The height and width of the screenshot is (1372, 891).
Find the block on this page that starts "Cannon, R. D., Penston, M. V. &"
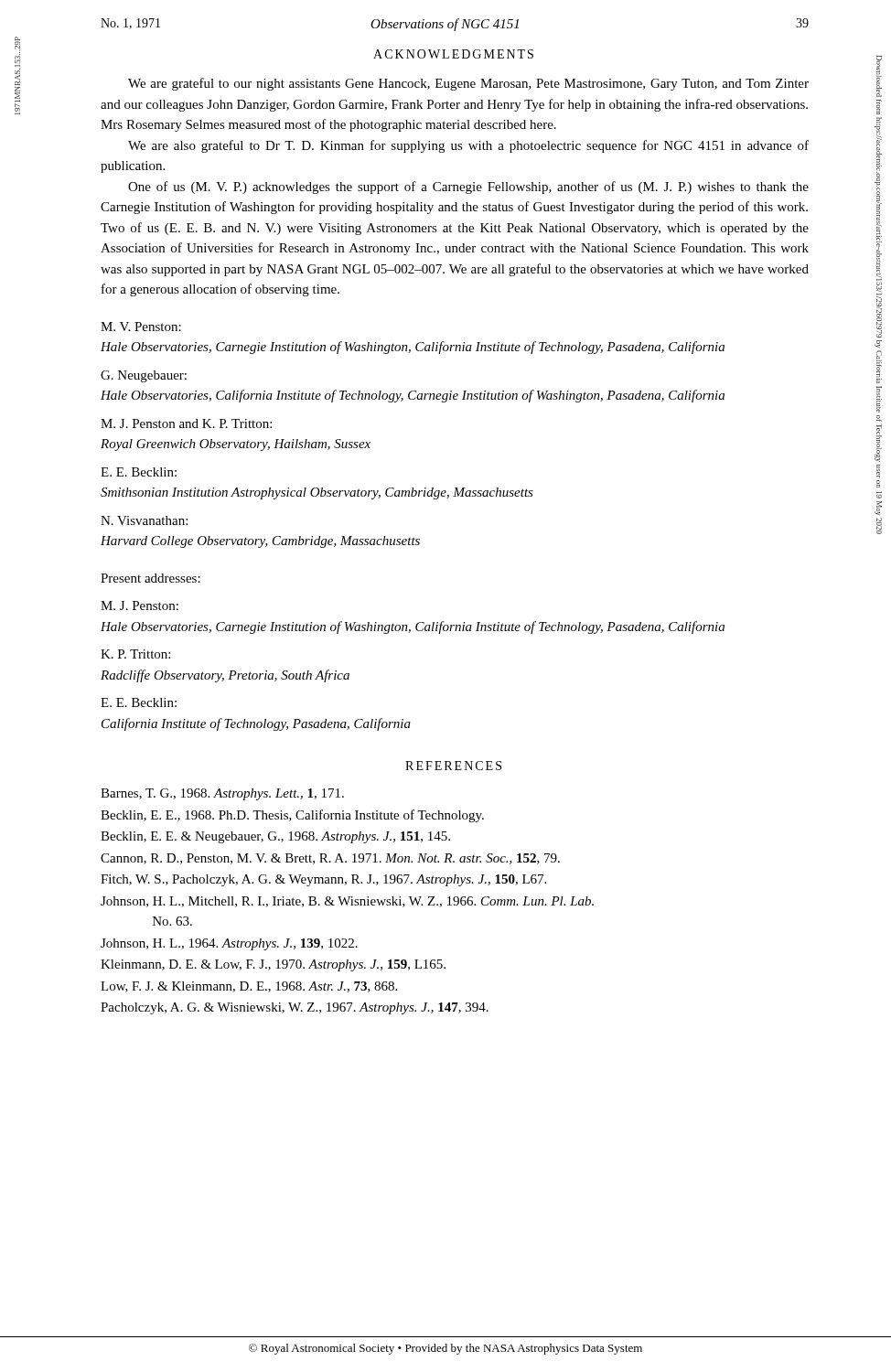(x=331, y=858)
